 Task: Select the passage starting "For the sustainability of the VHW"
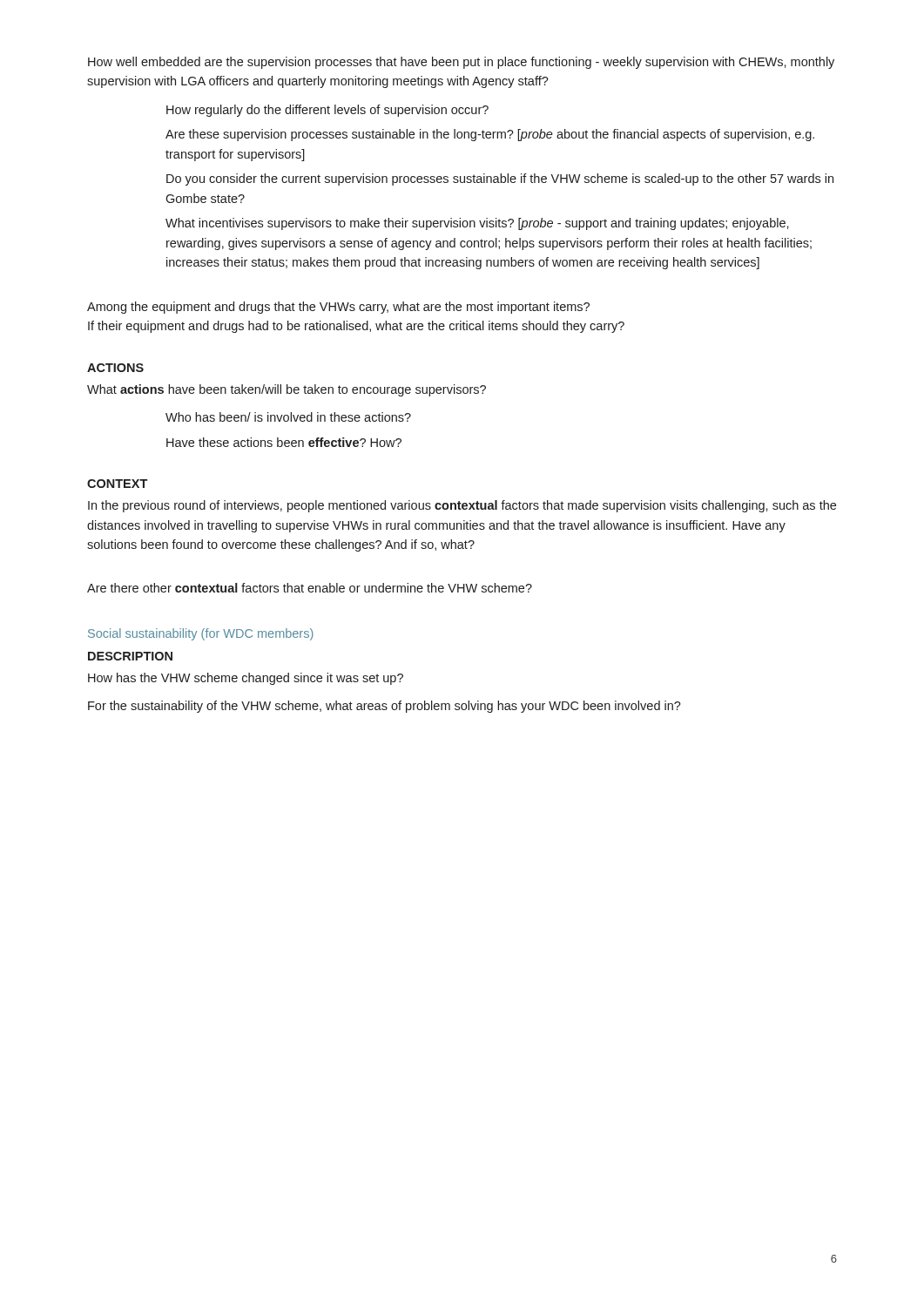point(384,706)
